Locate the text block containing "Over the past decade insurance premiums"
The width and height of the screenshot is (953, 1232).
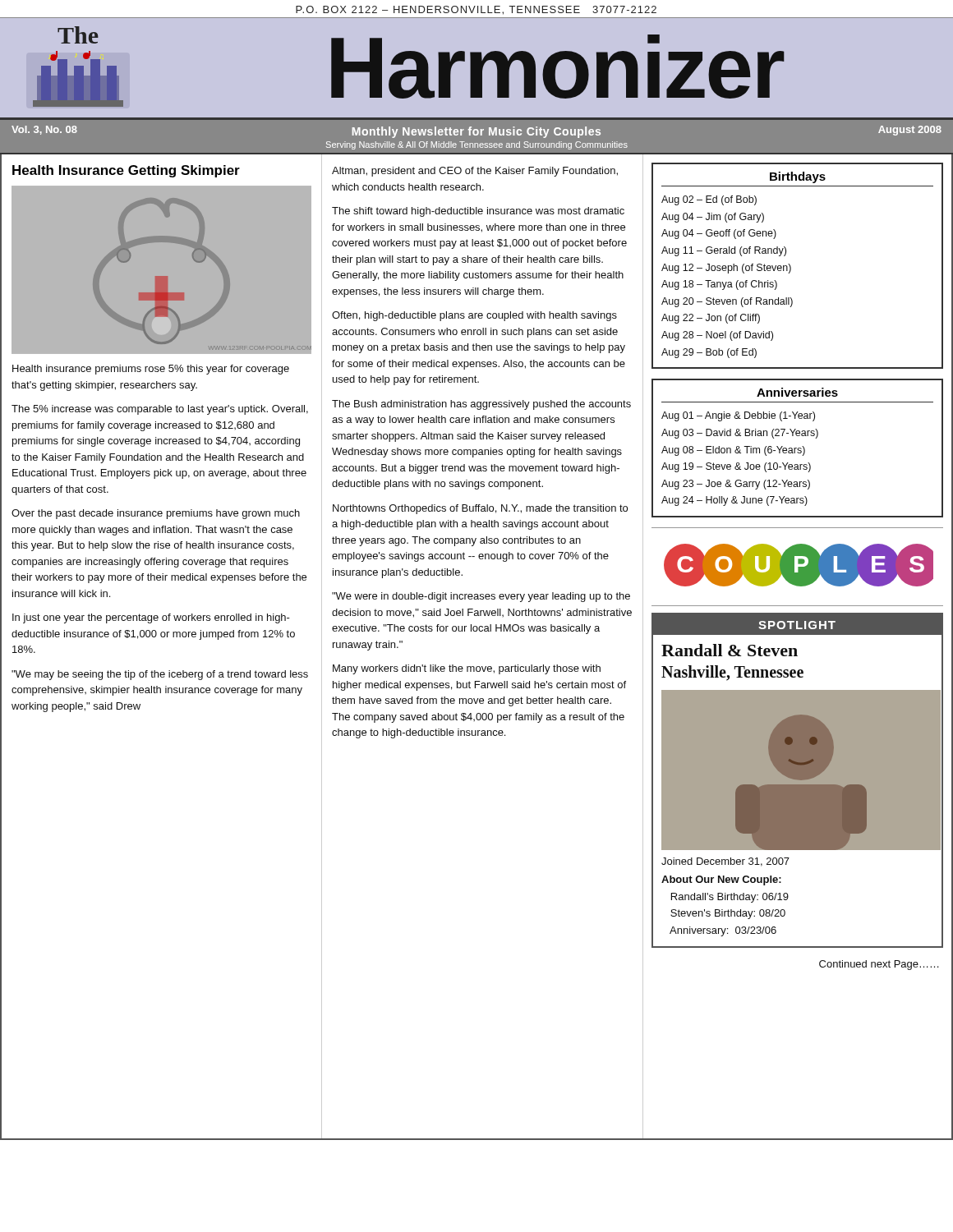(x=161, y=553)
